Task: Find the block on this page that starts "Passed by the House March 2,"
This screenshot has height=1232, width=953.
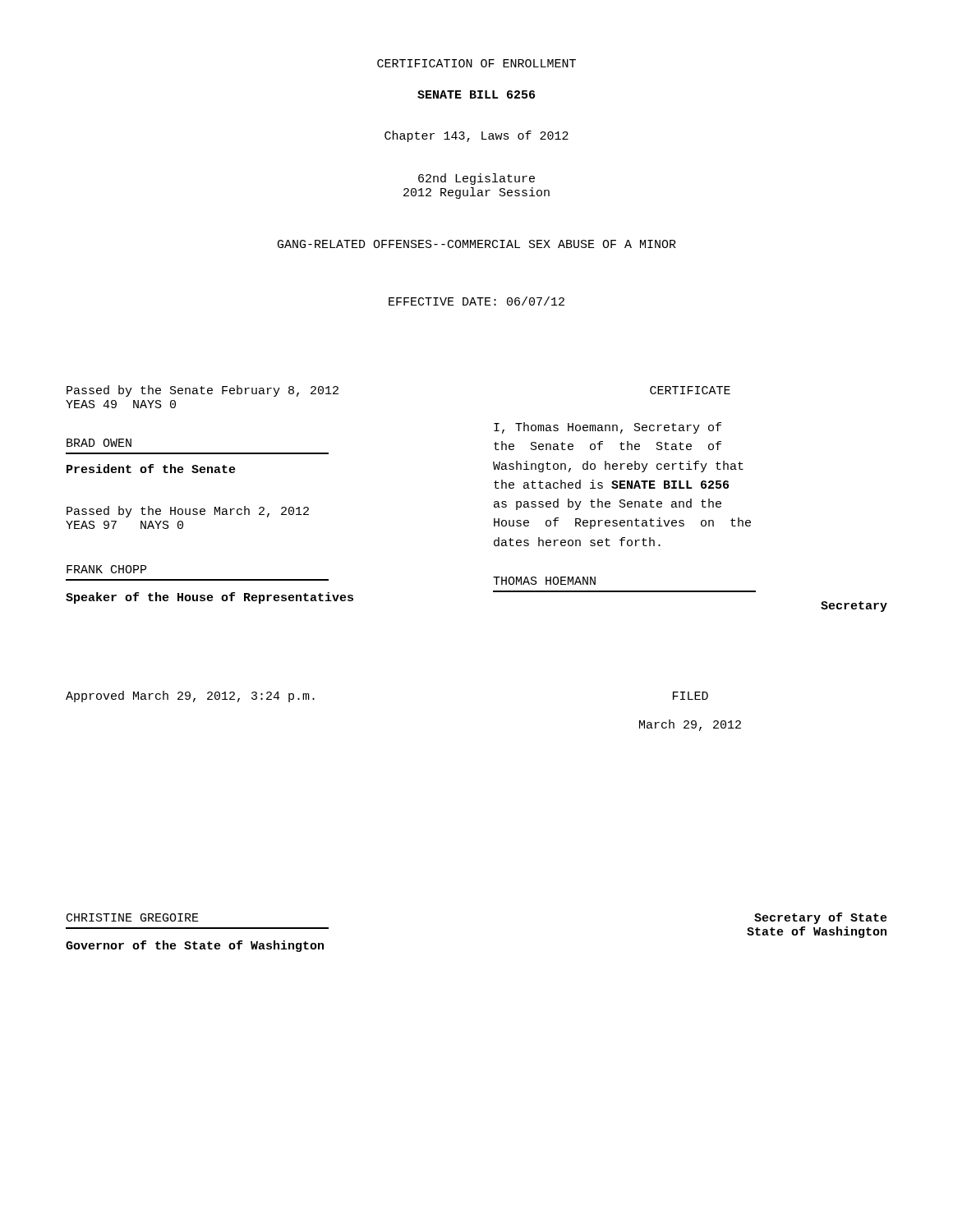Action: click(x=188, y=519)
